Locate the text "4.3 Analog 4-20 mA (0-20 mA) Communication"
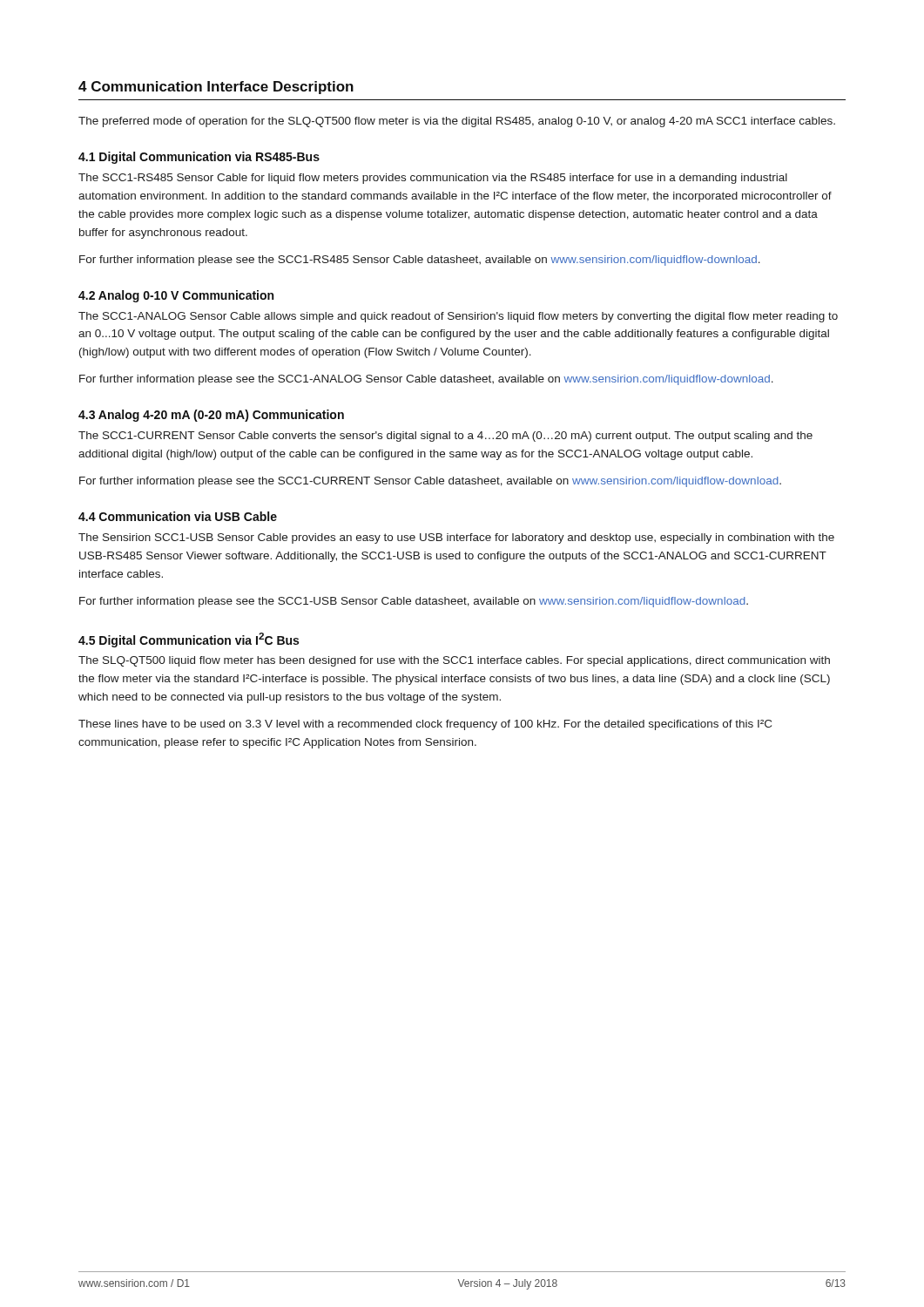 point(211,416)
